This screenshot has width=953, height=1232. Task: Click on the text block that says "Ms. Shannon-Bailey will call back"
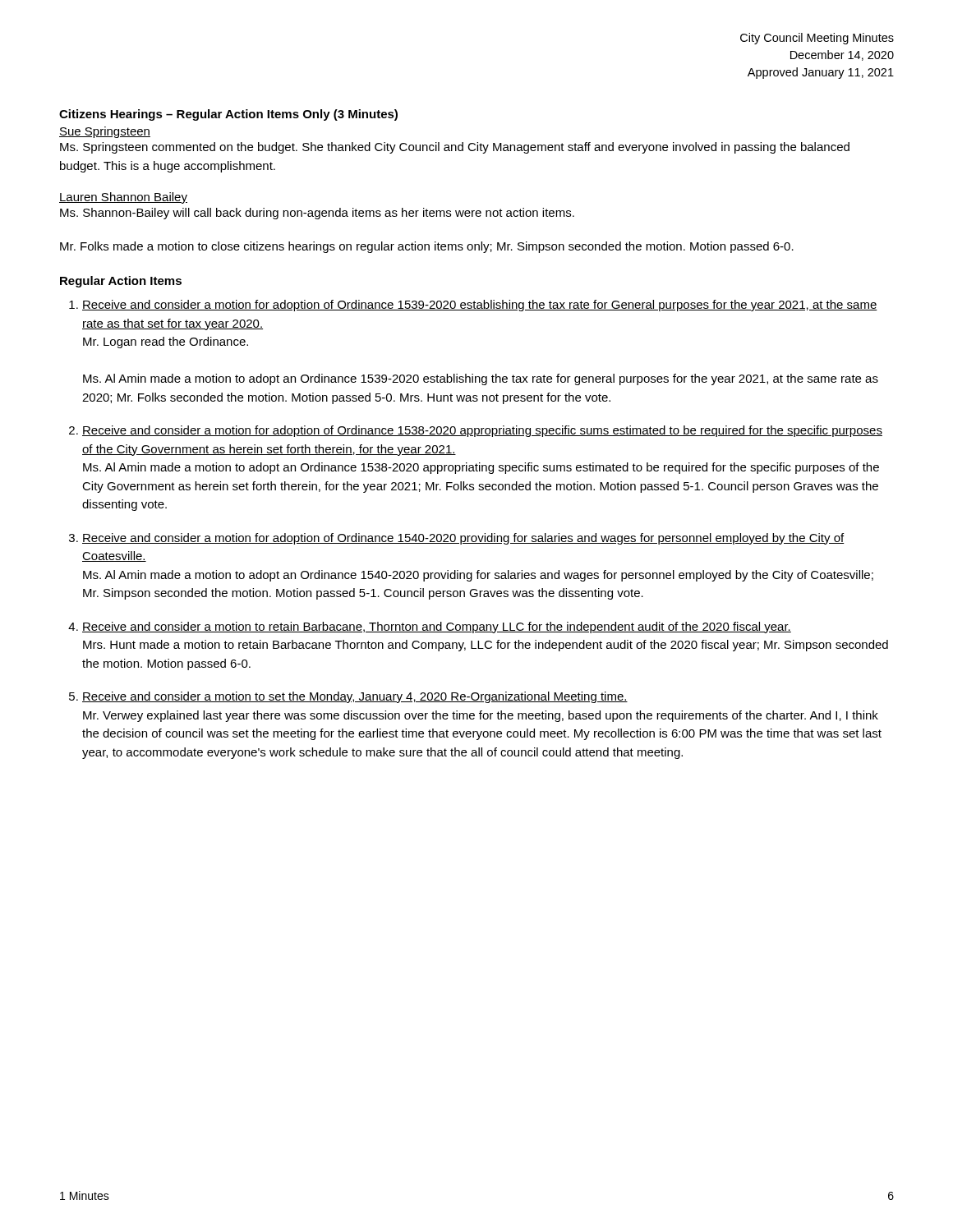pyautogui.click(x=476, y=213)
